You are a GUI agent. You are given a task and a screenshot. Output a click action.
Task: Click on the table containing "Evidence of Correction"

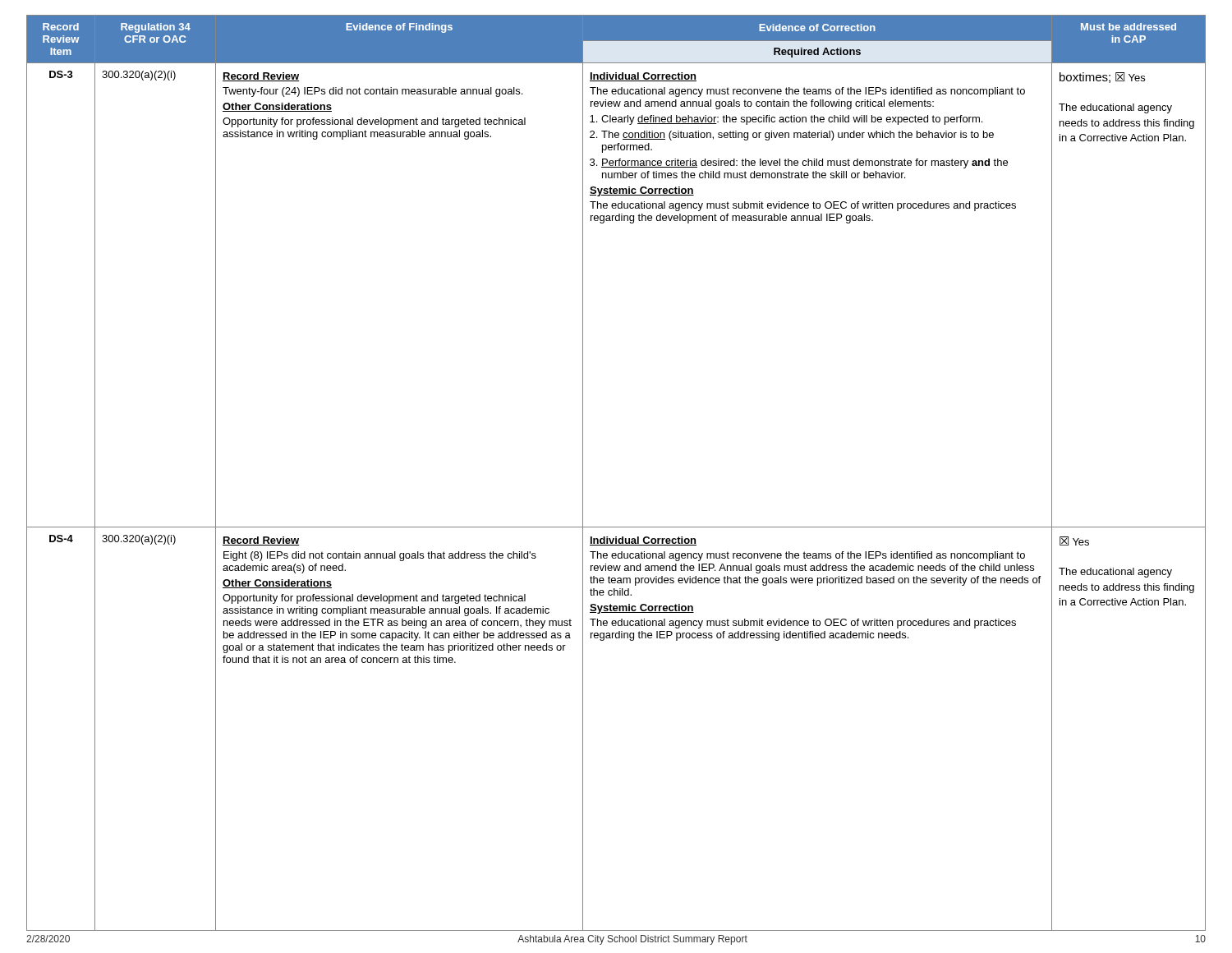616,472
